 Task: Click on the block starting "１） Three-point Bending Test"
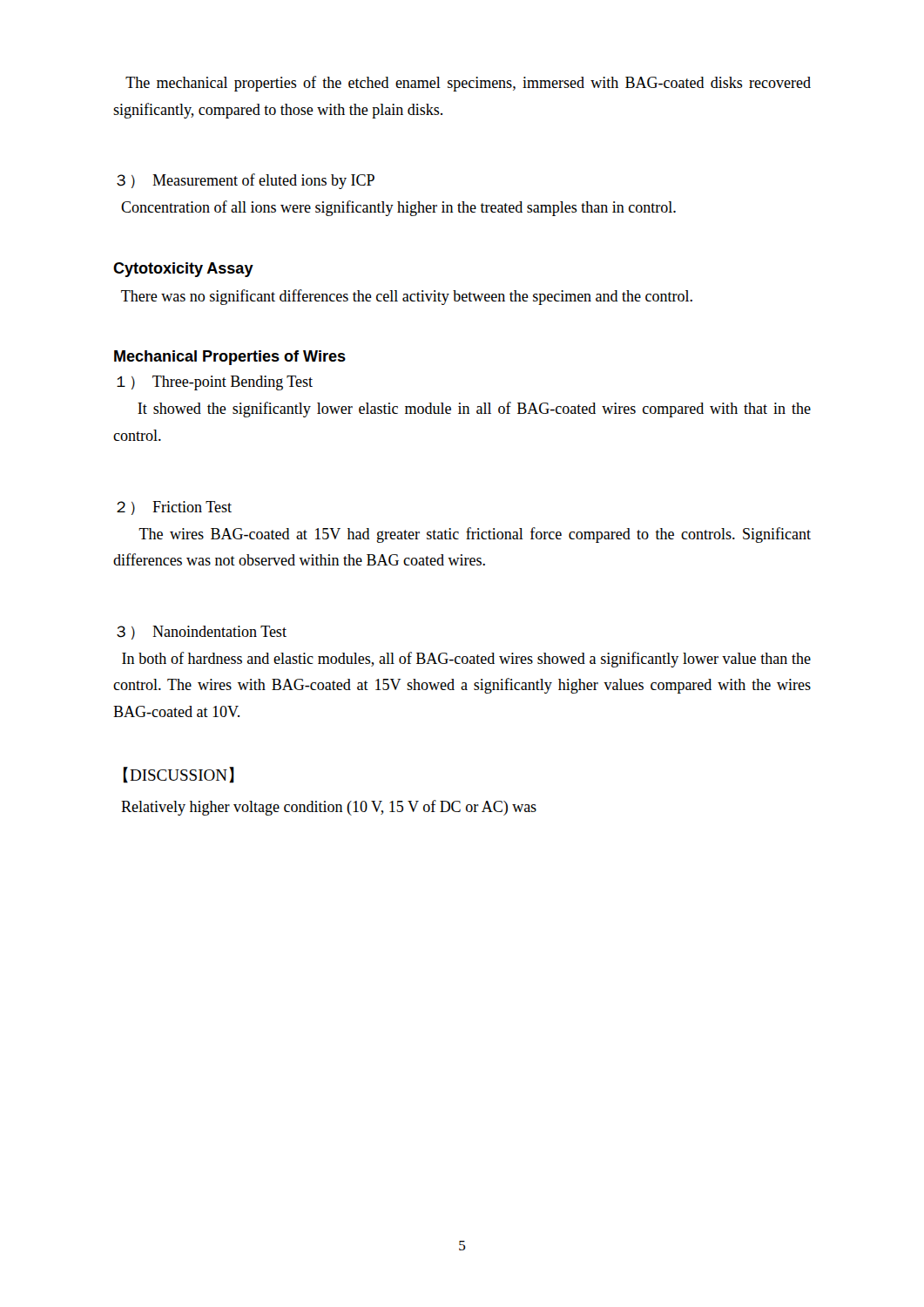[x=213, y=382]
